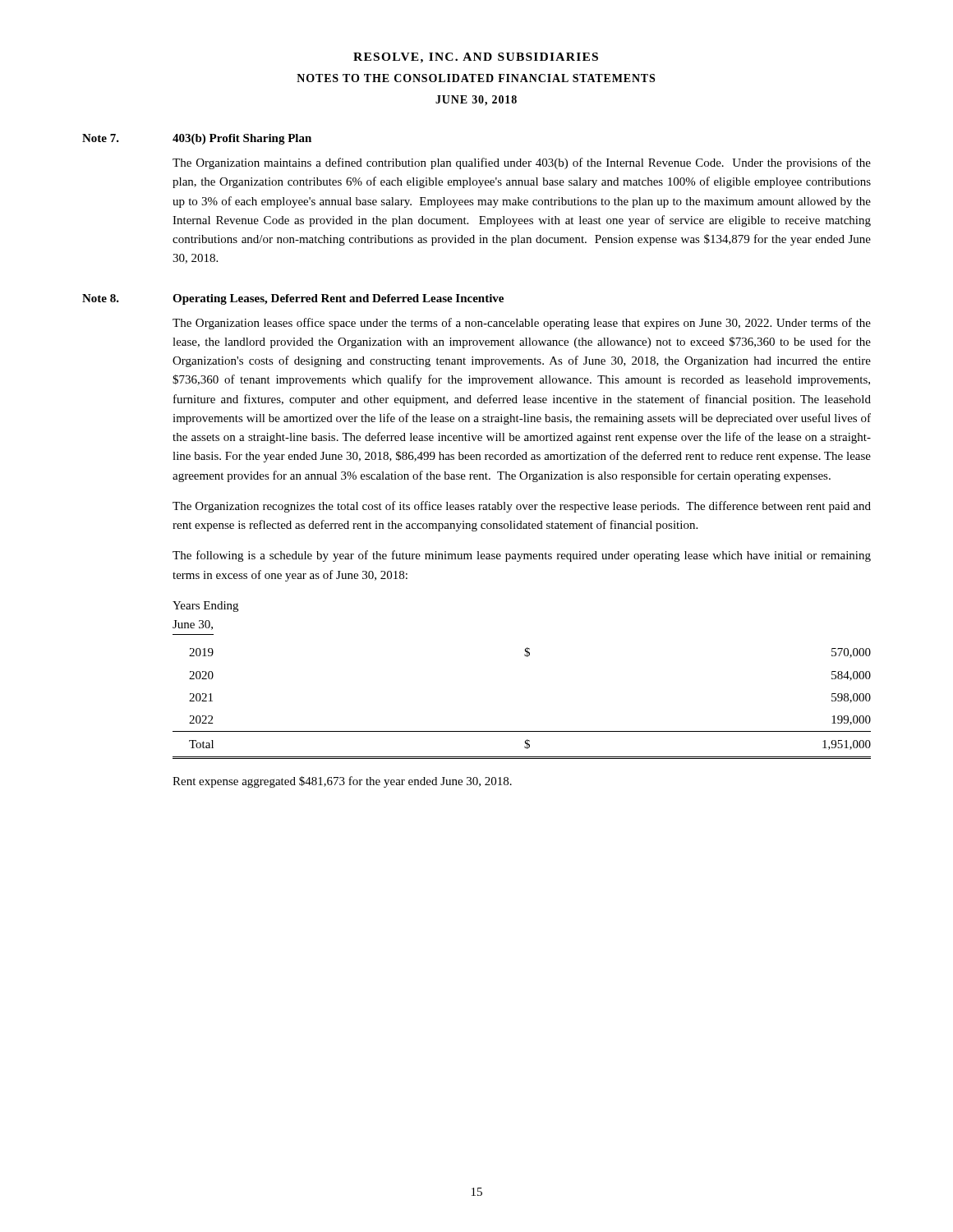Viewport: 953px width, 1232px height.
Task: Point to the text block starting "The Organization maintains a defined"
Action: 522,211
